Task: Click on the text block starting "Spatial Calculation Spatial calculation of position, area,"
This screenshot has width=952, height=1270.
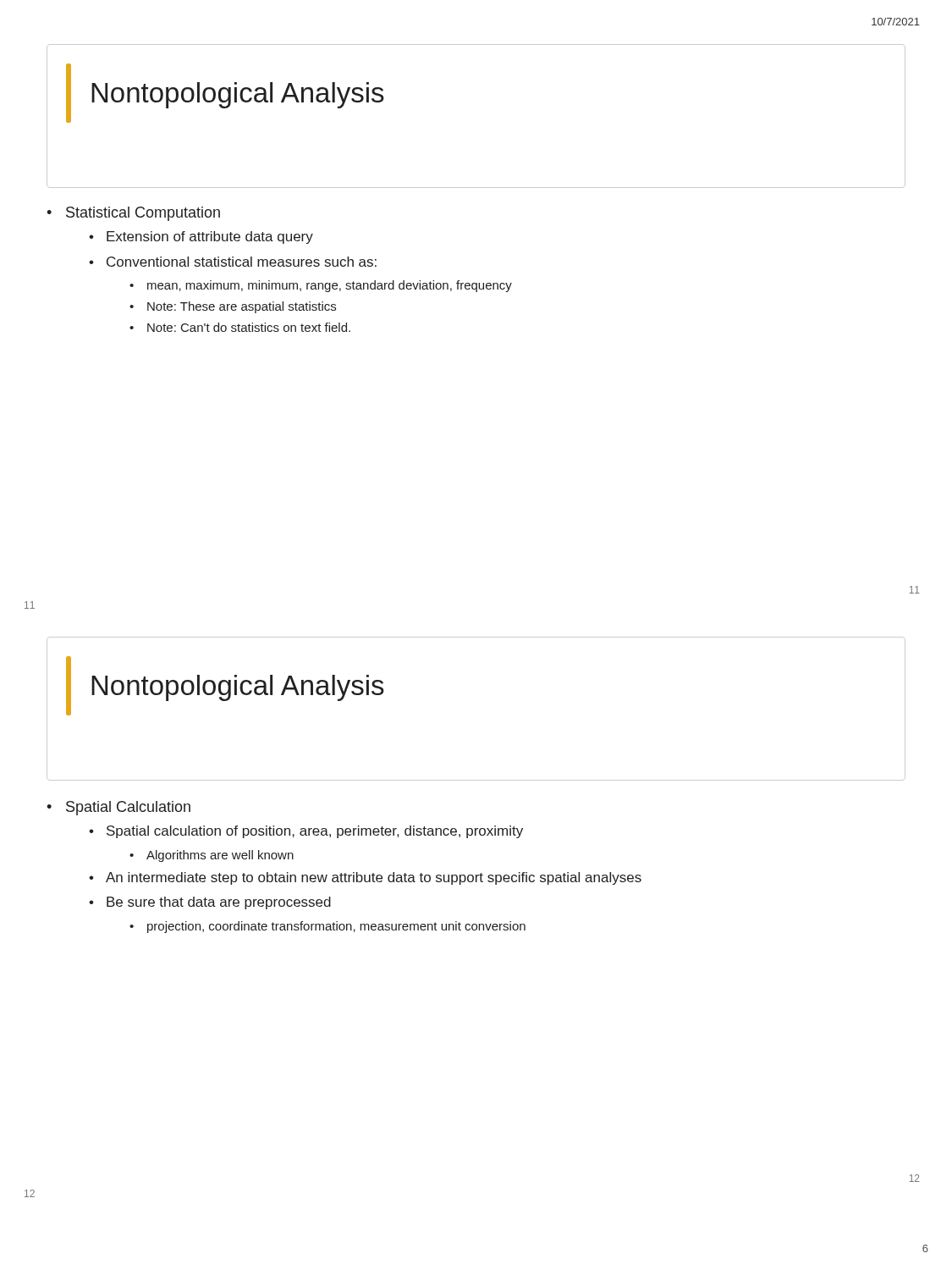Action: pyautogui.click(x=485, y=867)
